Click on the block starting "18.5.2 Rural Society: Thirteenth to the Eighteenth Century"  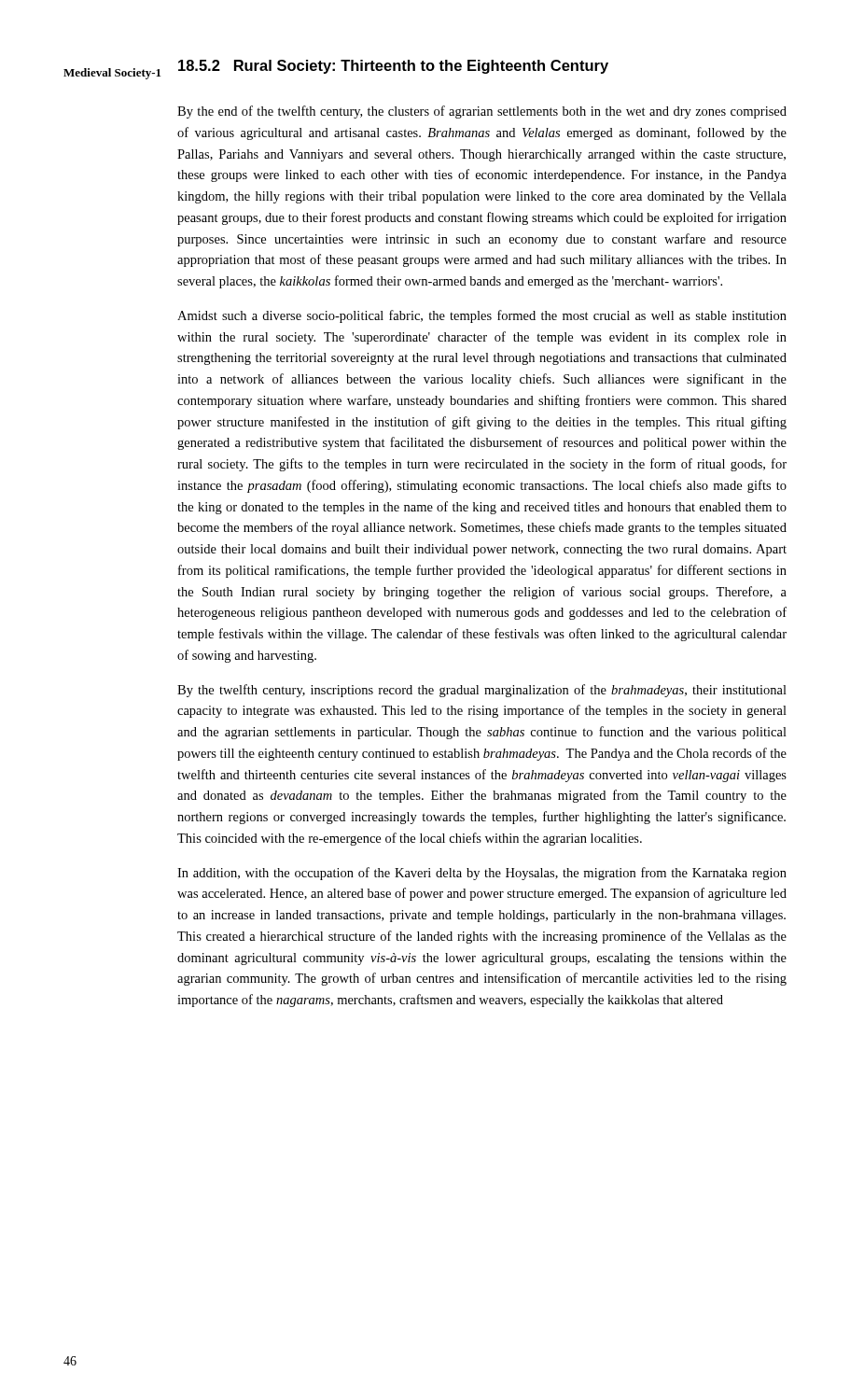(393, 65)
